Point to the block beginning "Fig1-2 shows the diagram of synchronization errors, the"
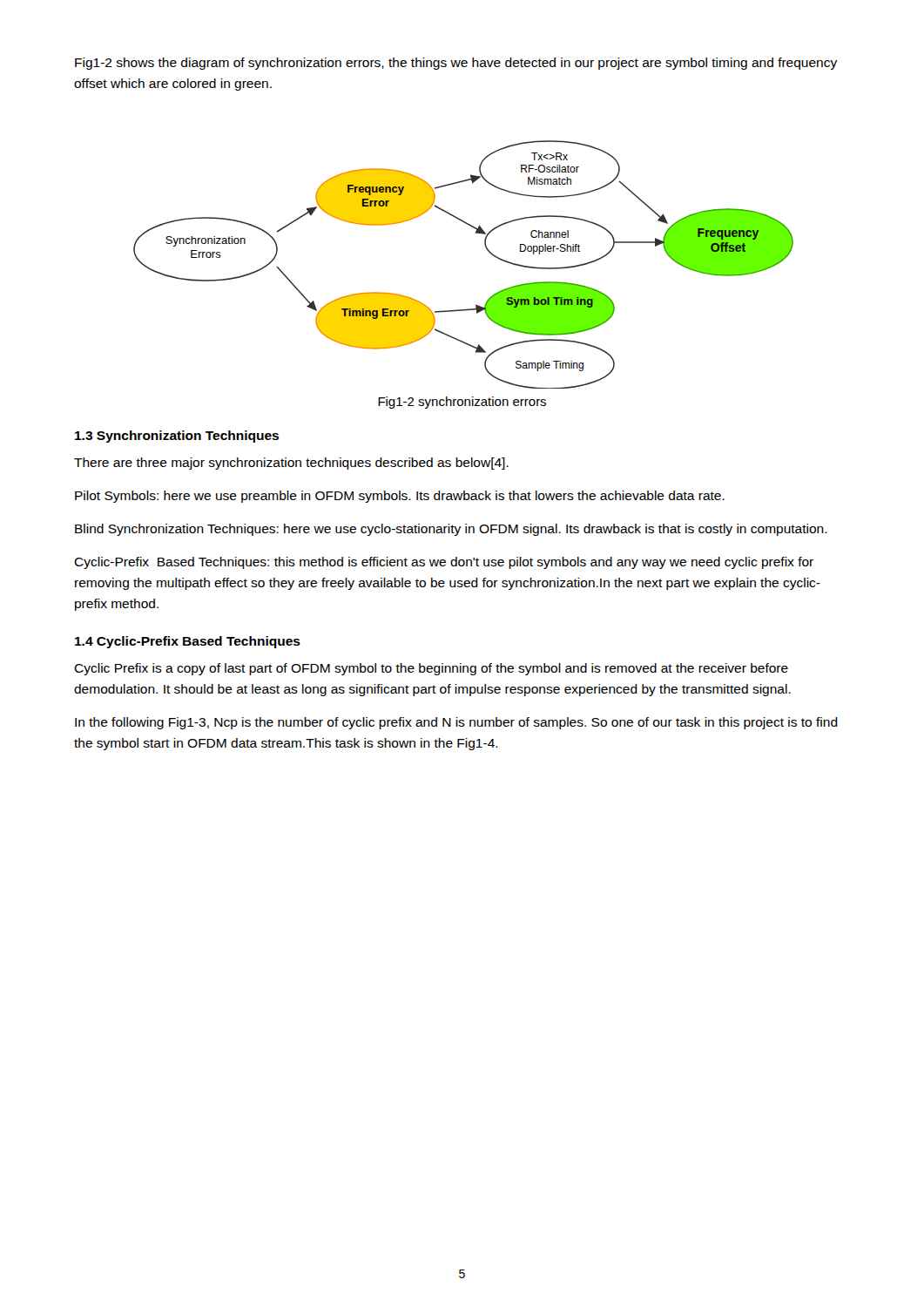The width and height of the screenshot is (924, 1307). pyautogui.click(x=456, y=73)
